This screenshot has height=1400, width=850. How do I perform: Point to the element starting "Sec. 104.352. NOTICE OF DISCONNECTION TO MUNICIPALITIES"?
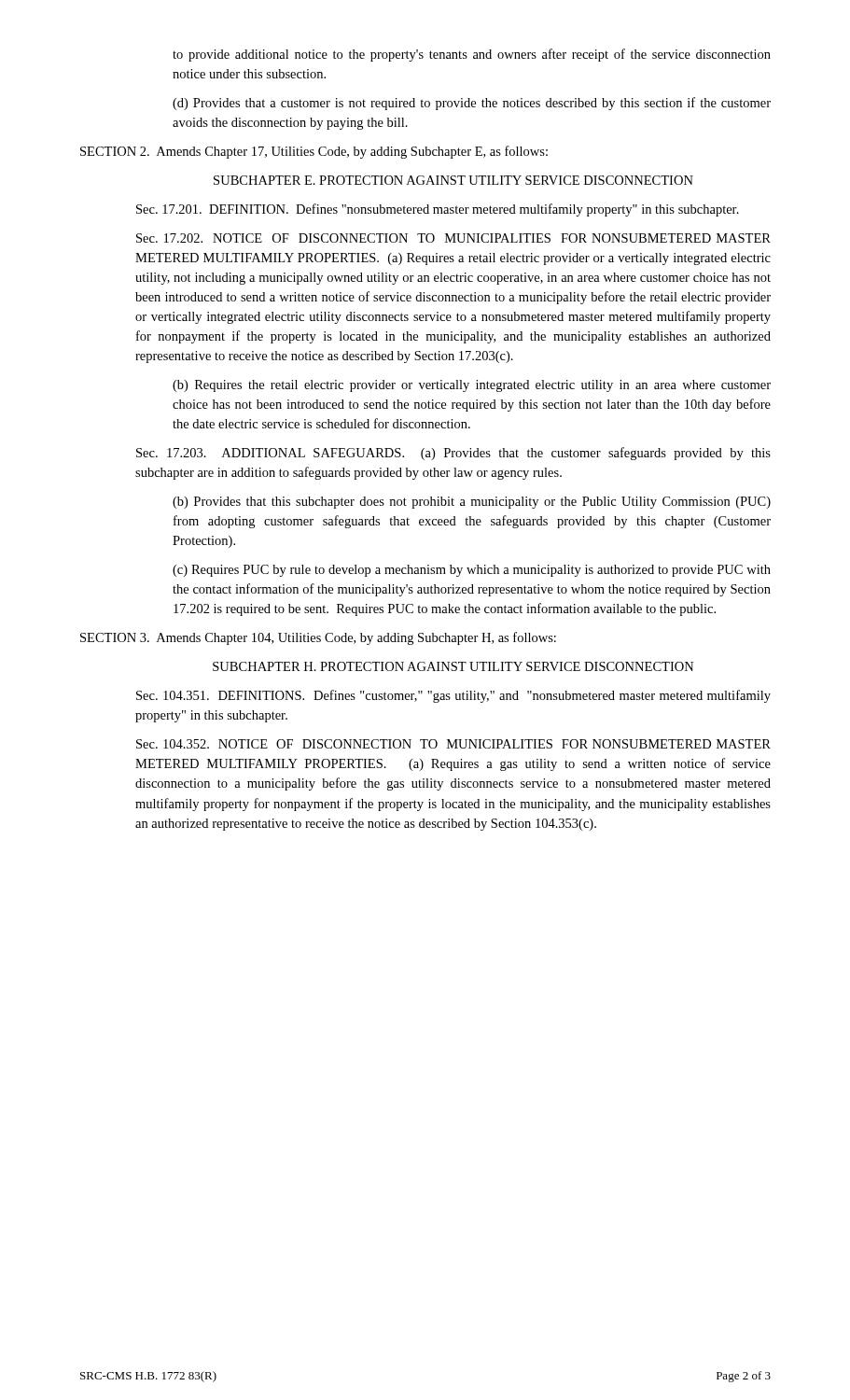453,784
